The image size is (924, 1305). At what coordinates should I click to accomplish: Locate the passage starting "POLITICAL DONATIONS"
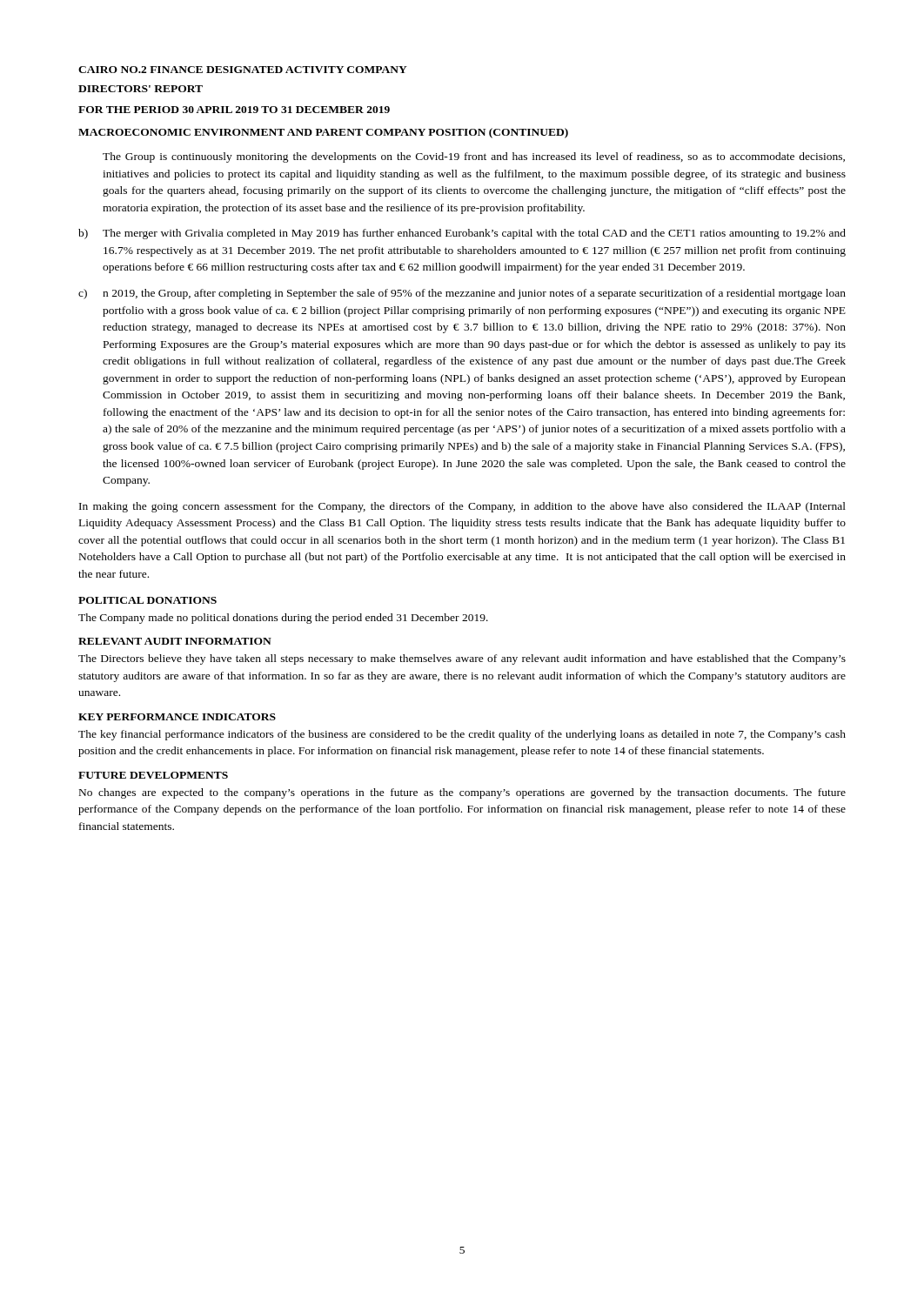148,599
